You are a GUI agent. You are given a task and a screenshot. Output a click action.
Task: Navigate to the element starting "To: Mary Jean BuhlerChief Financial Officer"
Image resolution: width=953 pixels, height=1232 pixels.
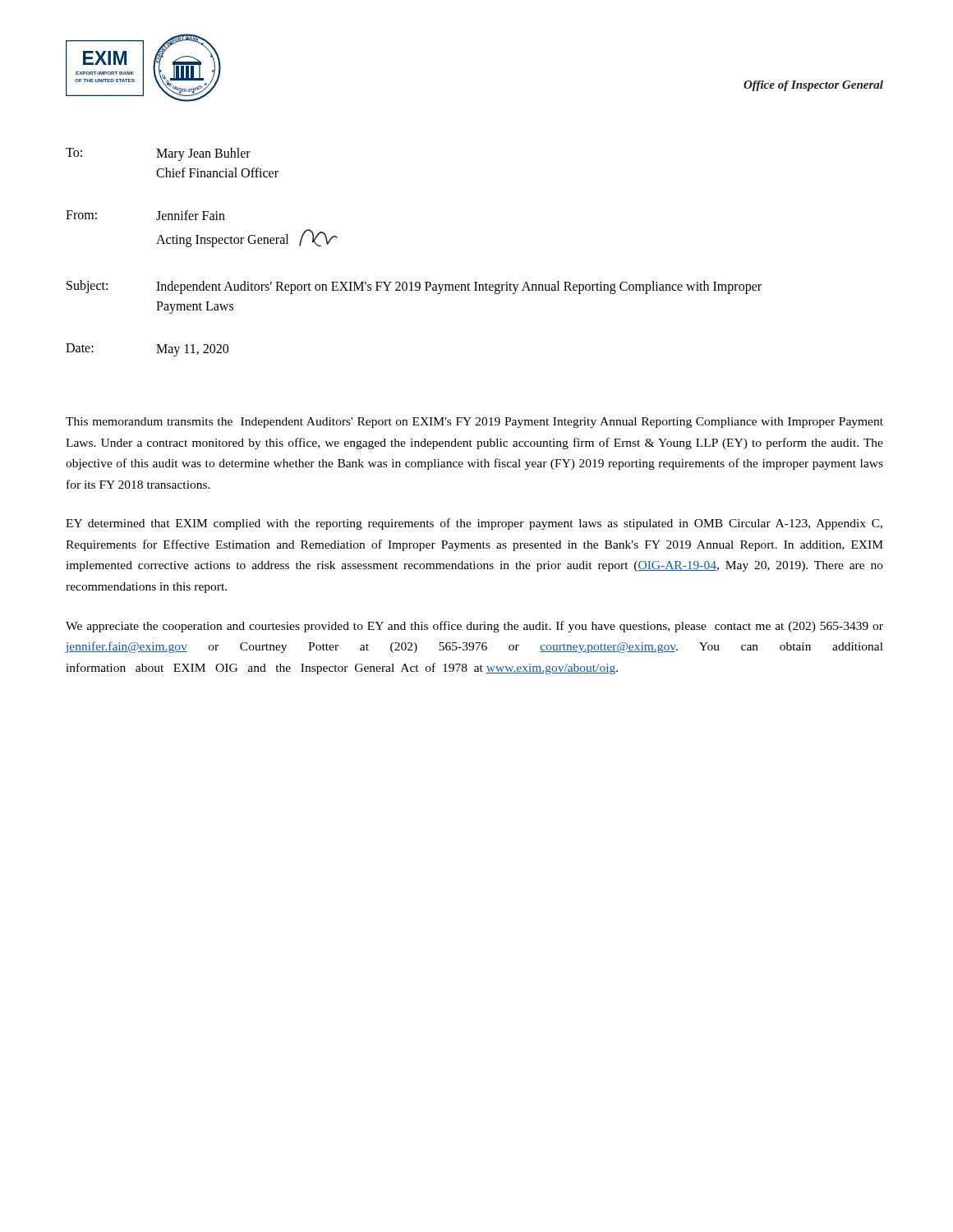[x=172, y=163]
